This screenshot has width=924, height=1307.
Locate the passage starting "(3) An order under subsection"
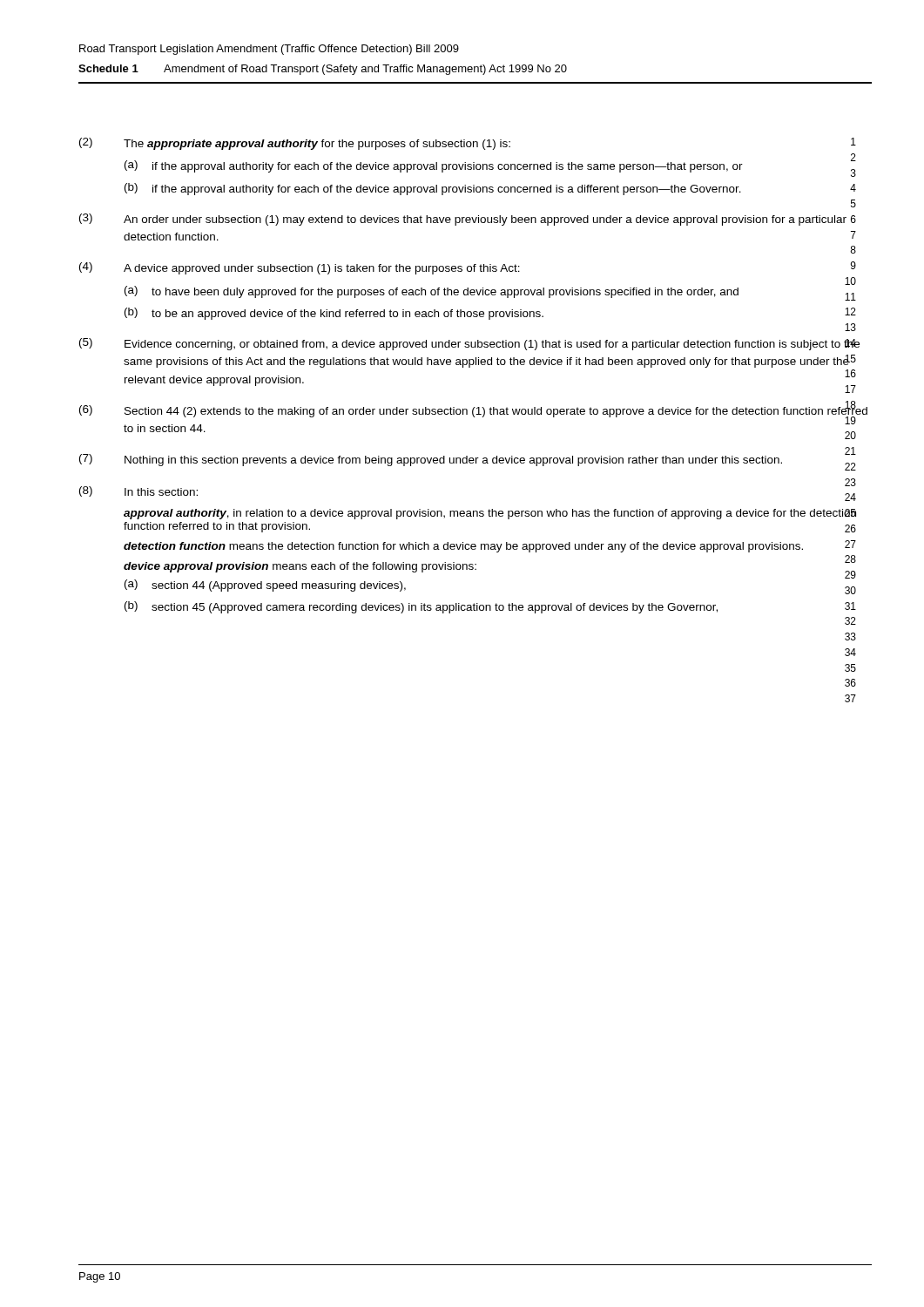(475, 231)
